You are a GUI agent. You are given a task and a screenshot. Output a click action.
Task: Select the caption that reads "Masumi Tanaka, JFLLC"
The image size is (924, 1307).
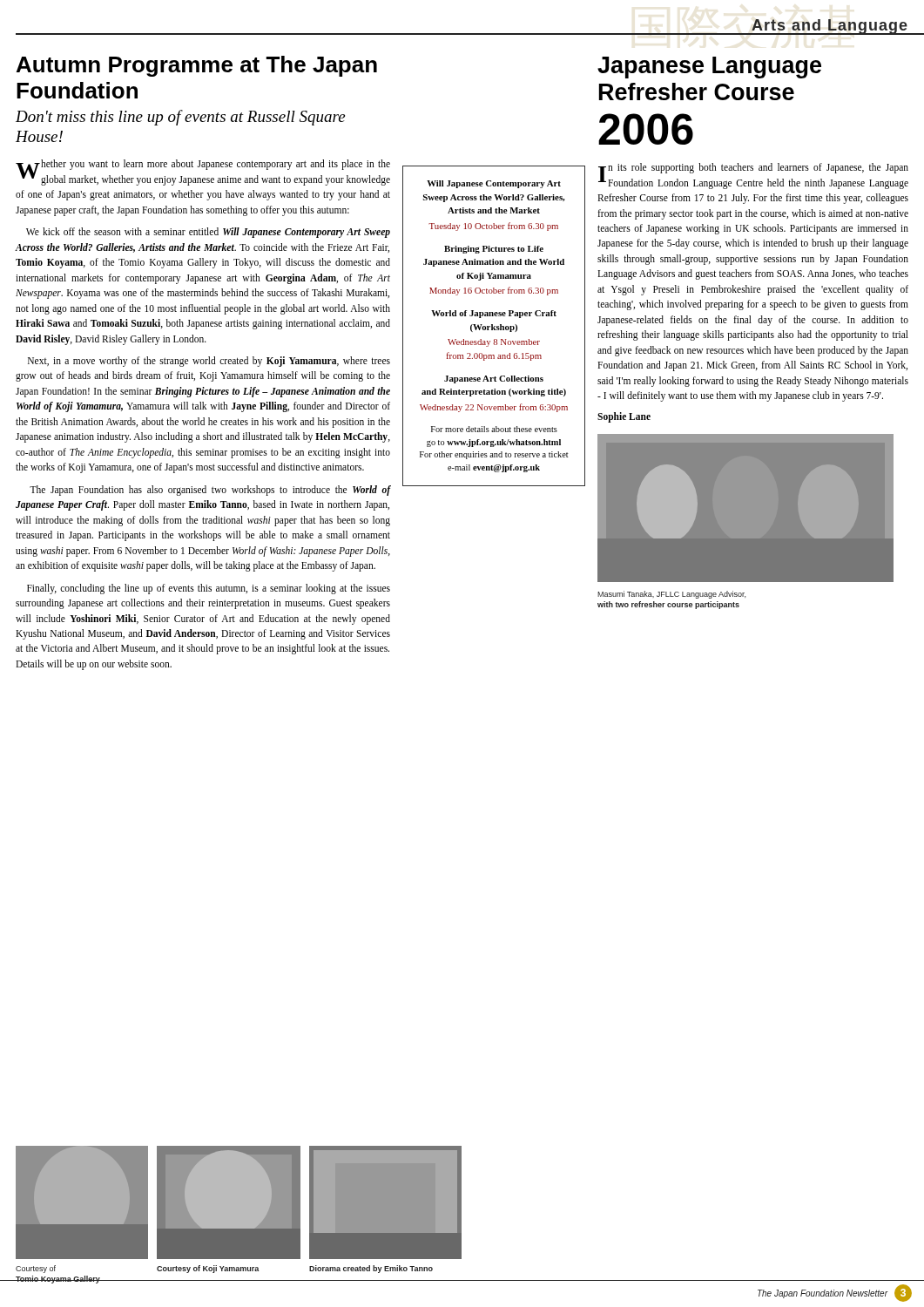(672, 599)
